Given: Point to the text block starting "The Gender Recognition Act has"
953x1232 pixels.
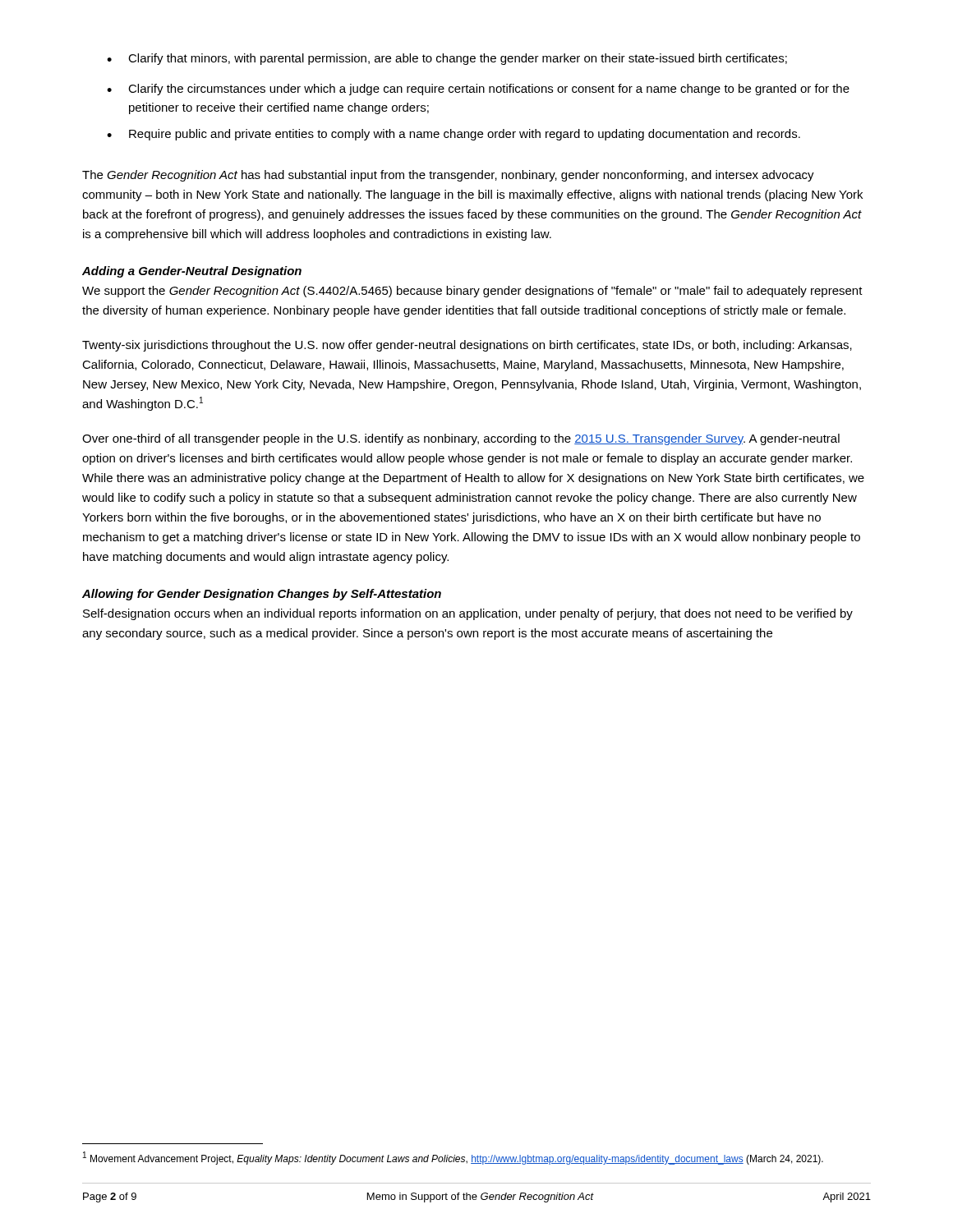Looking at the screenshot, I should coord(473,204).
